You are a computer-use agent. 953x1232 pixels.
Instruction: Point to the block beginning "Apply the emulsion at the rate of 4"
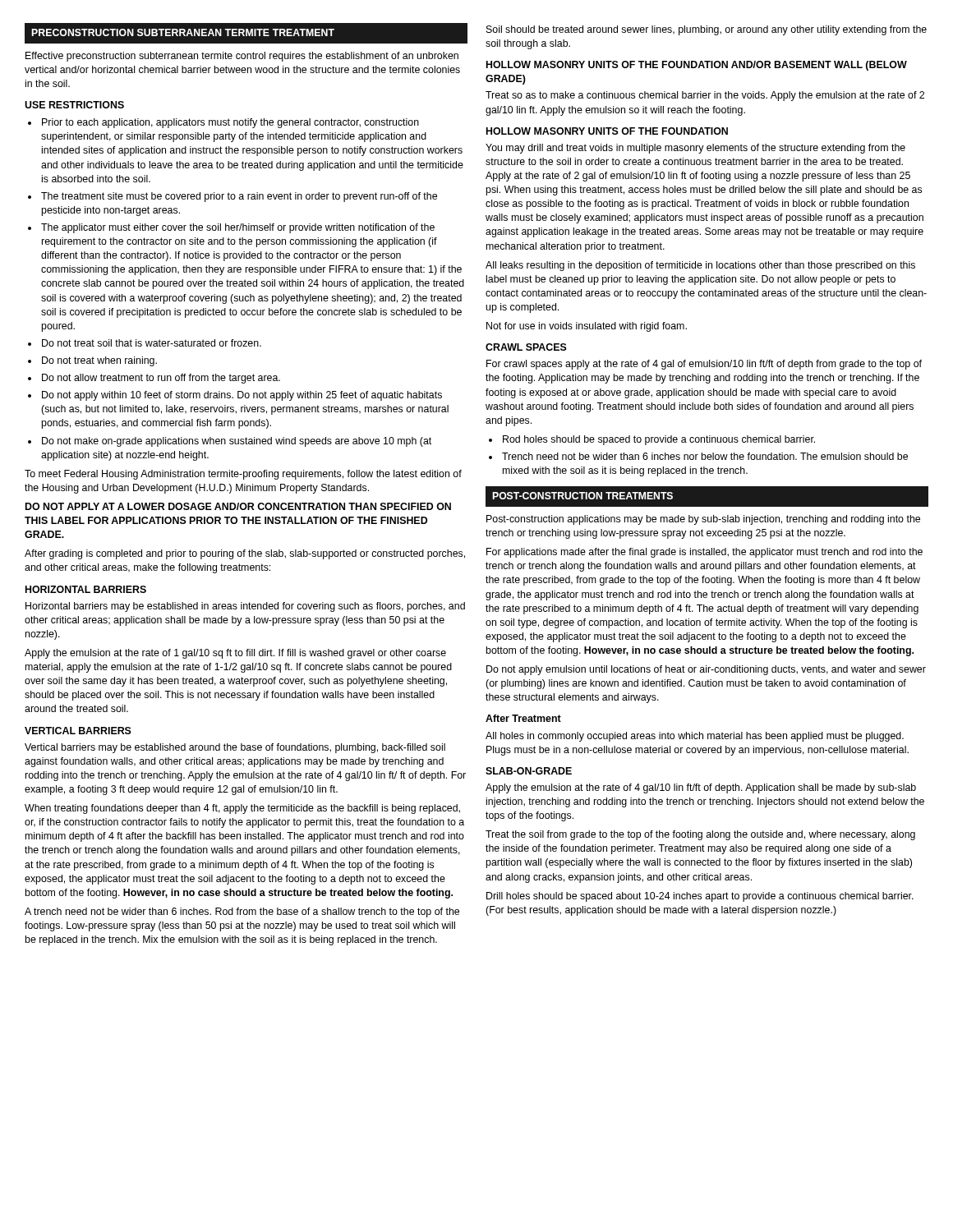click(x=705, y=802)
